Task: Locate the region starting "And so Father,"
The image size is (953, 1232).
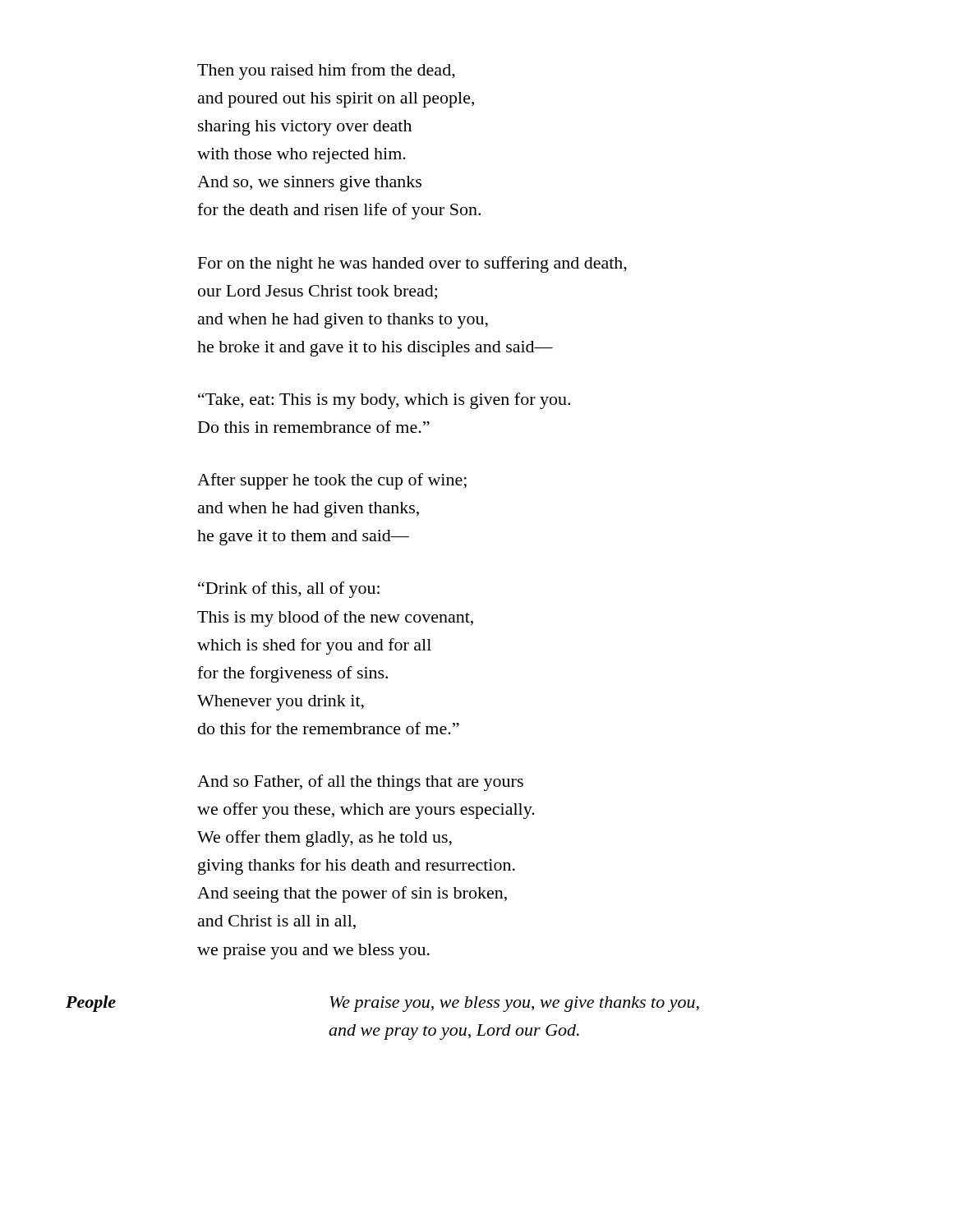Action: pos(366,865)
